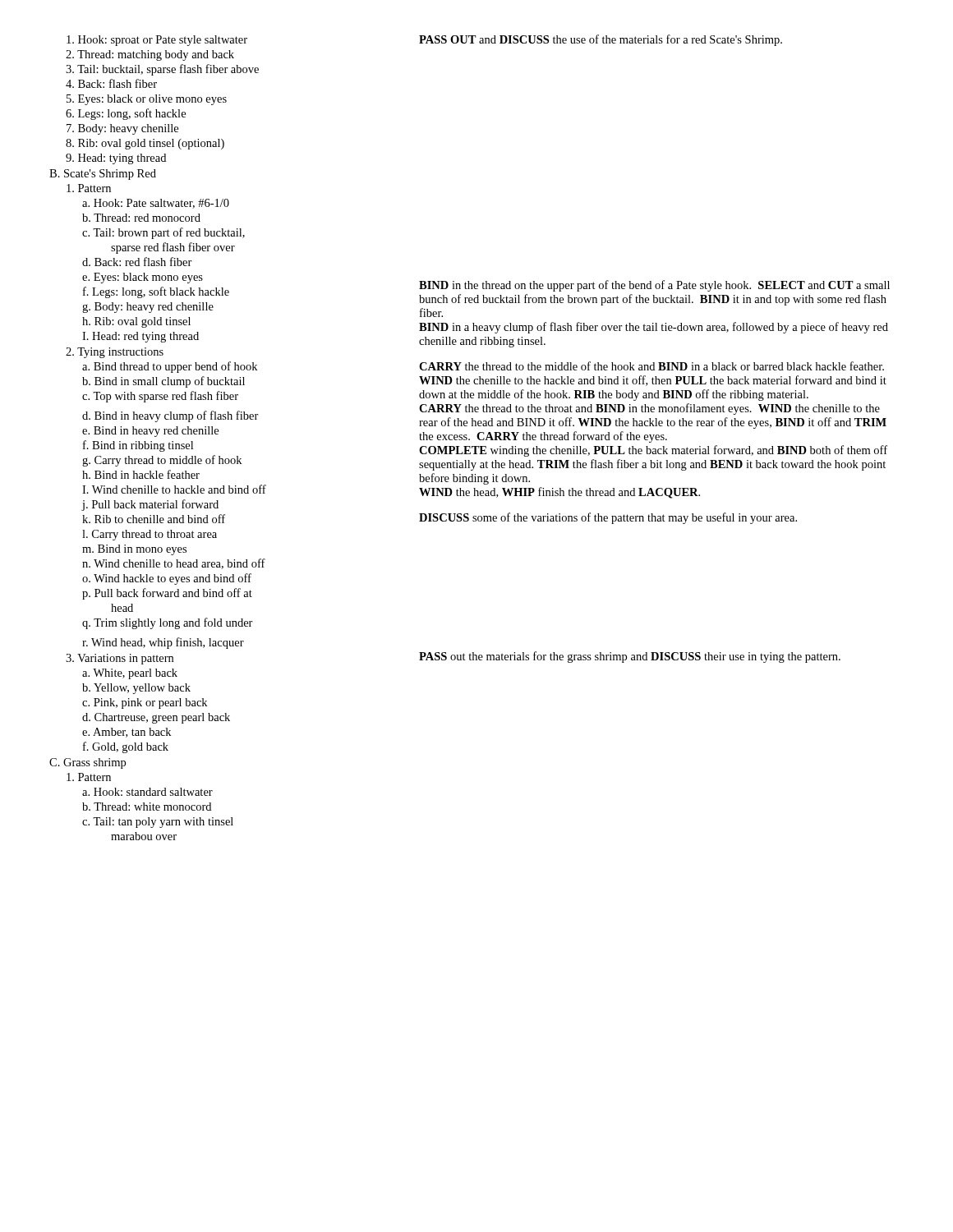Find the element starting "Hook: sproat or Pate style saltwater"
The image size is (953, 1232).
[x=157, y=39]
